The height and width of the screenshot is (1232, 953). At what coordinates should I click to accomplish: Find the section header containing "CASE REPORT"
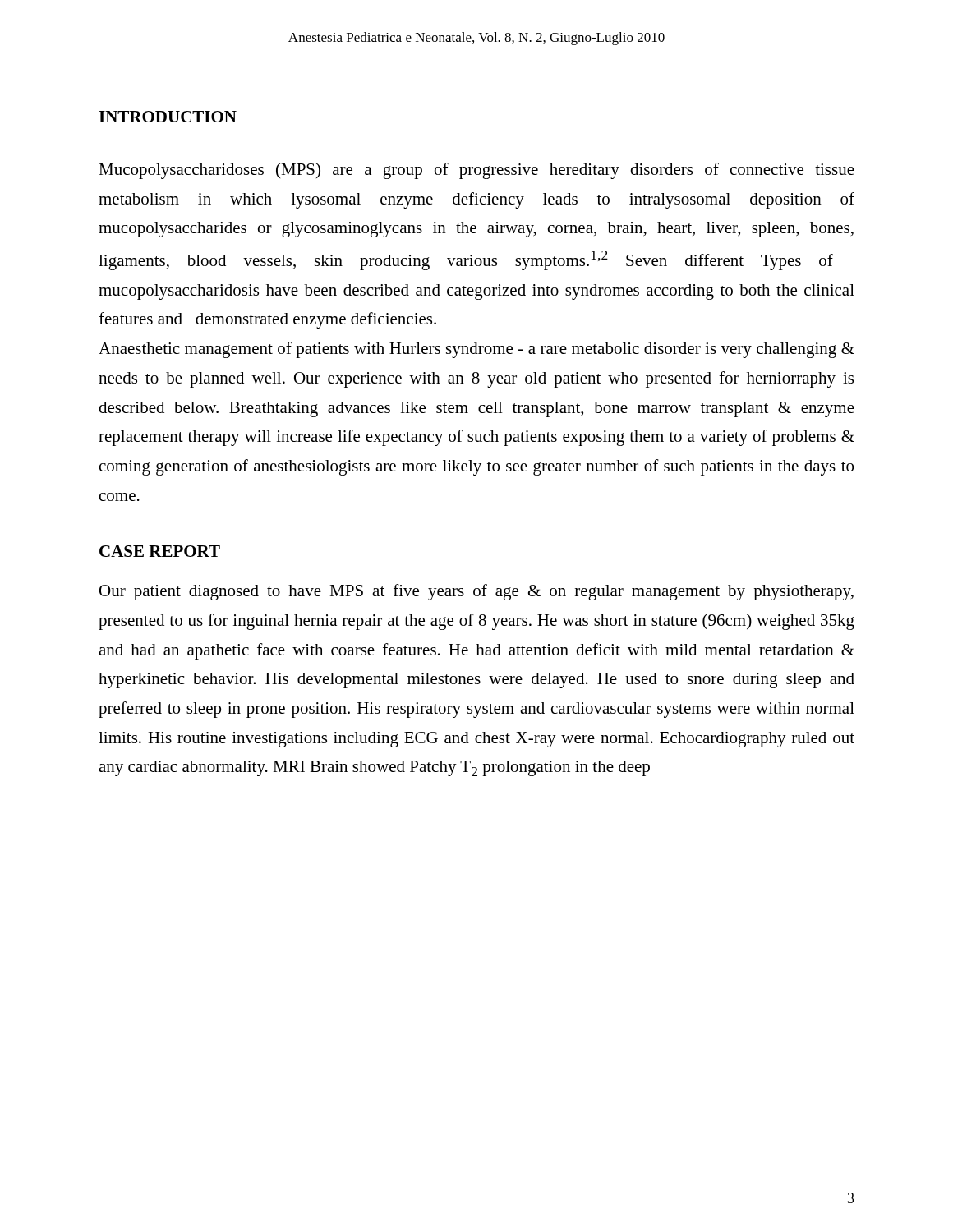159,551
